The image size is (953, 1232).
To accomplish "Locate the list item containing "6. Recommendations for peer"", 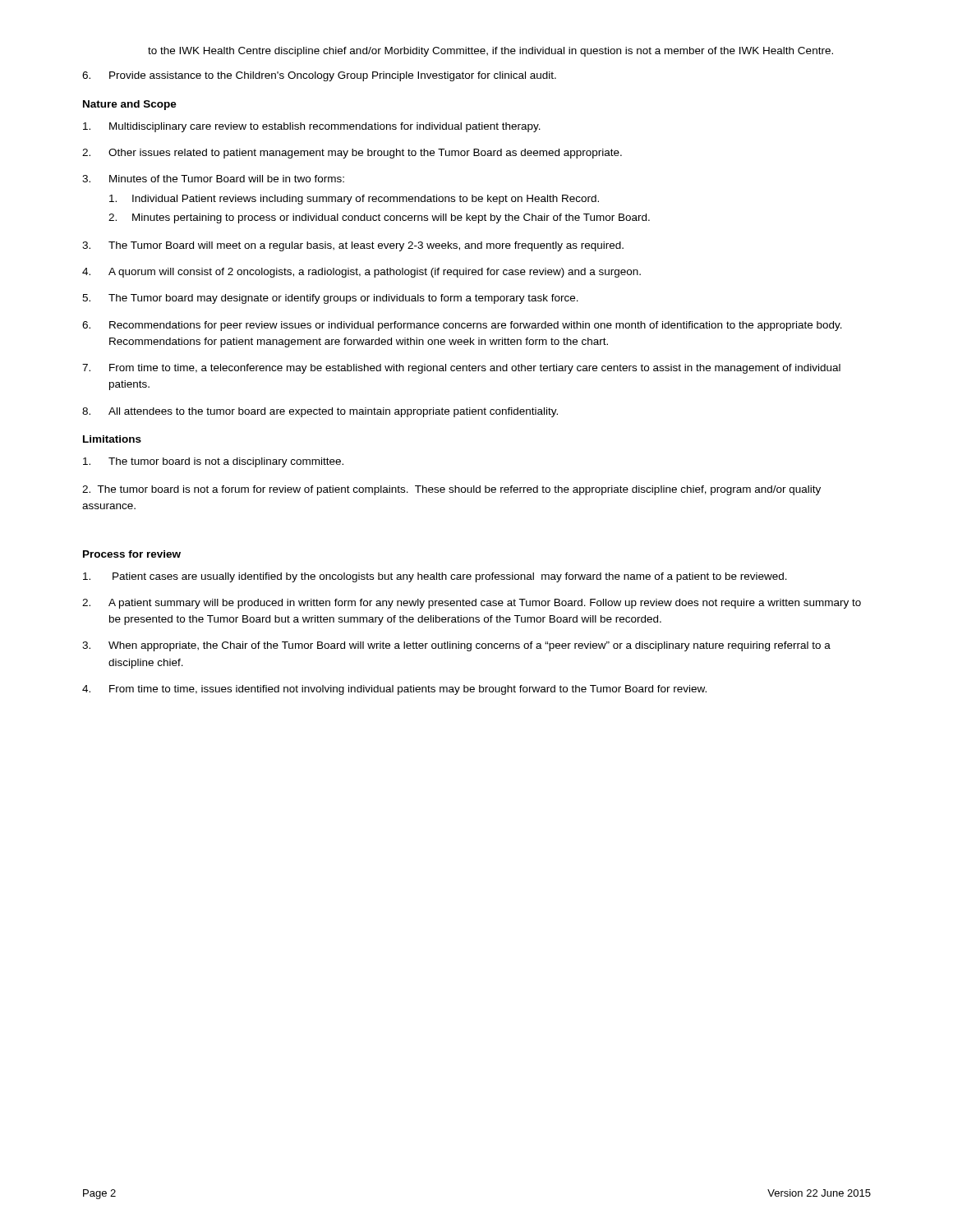I will coord(476,333).
